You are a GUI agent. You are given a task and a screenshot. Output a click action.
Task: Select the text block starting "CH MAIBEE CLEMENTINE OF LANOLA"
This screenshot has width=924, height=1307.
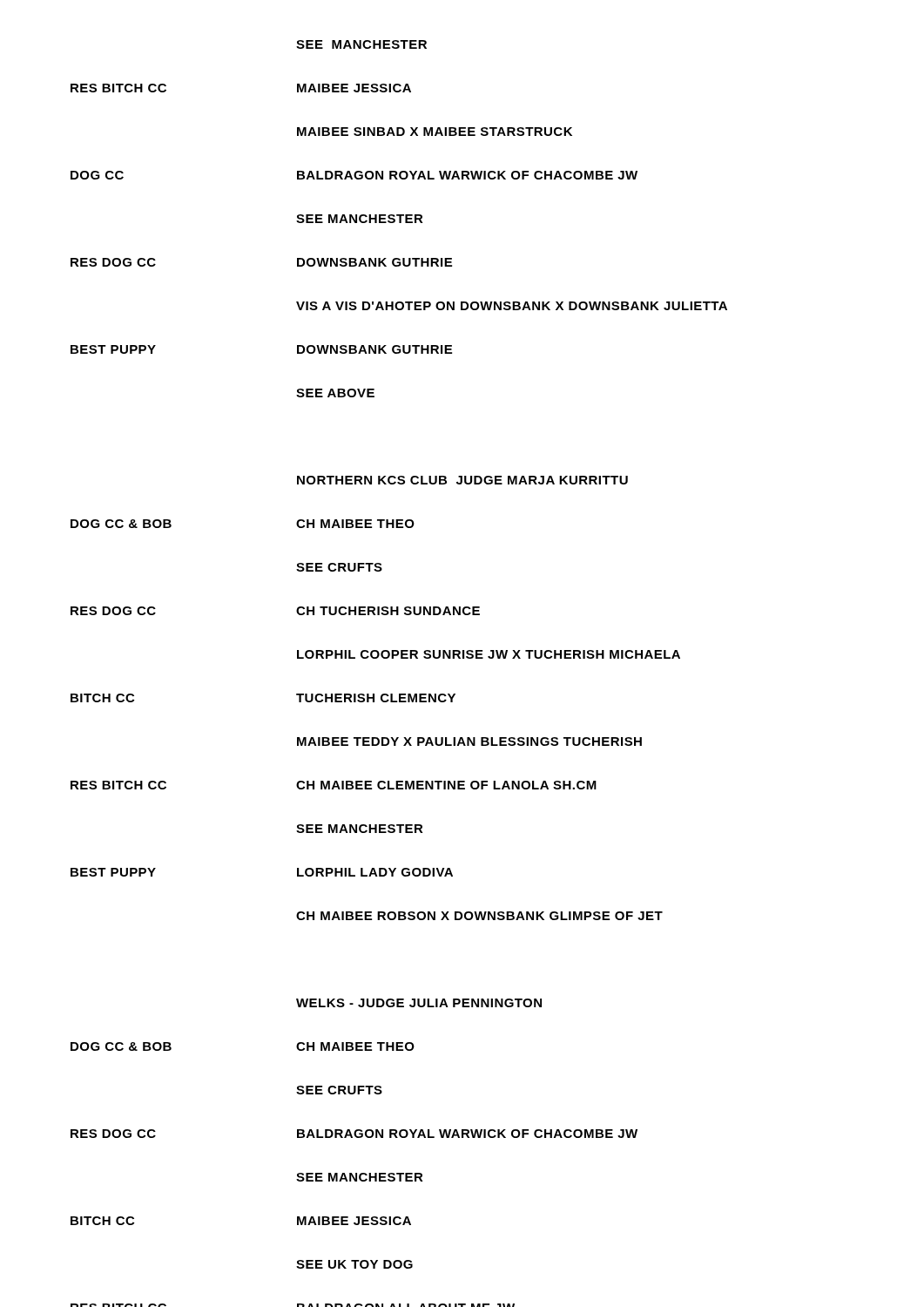coord(447,785)
